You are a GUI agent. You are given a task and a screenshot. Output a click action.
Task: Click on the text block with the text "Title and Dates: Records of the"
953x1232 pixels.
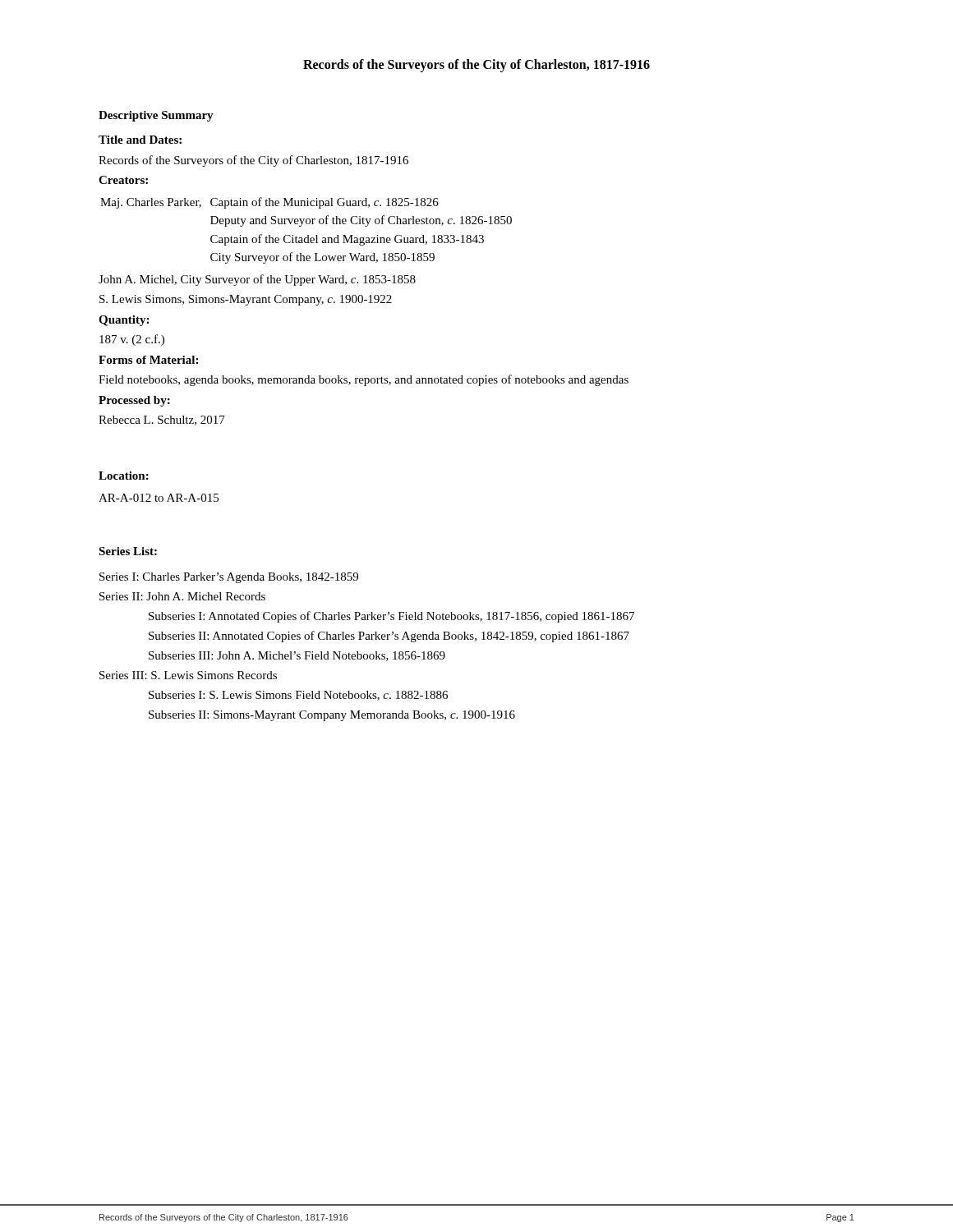coord(140,140)
